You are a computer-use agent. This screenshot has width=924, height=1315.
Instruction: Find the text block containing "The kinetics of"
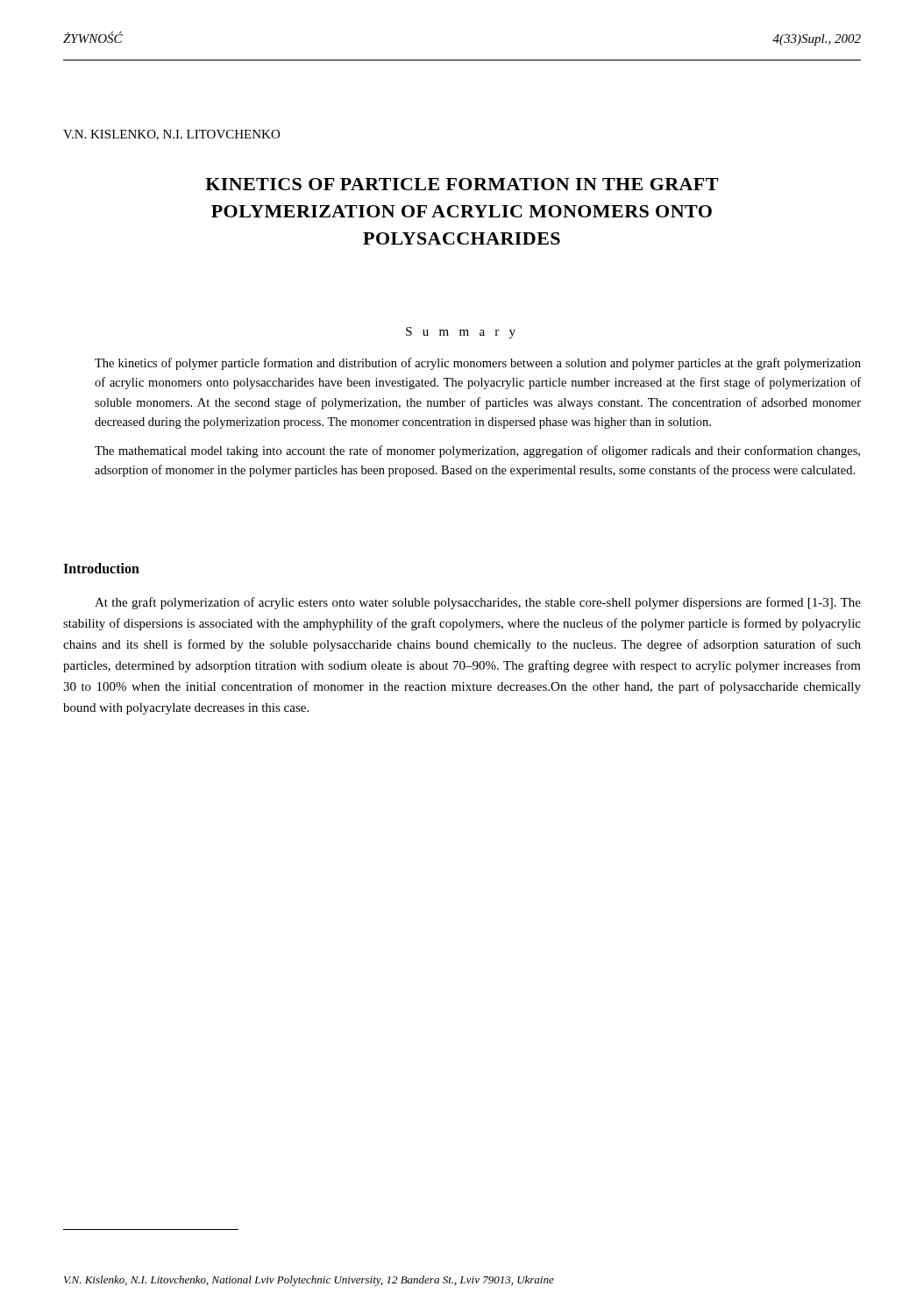coord(478,417)
